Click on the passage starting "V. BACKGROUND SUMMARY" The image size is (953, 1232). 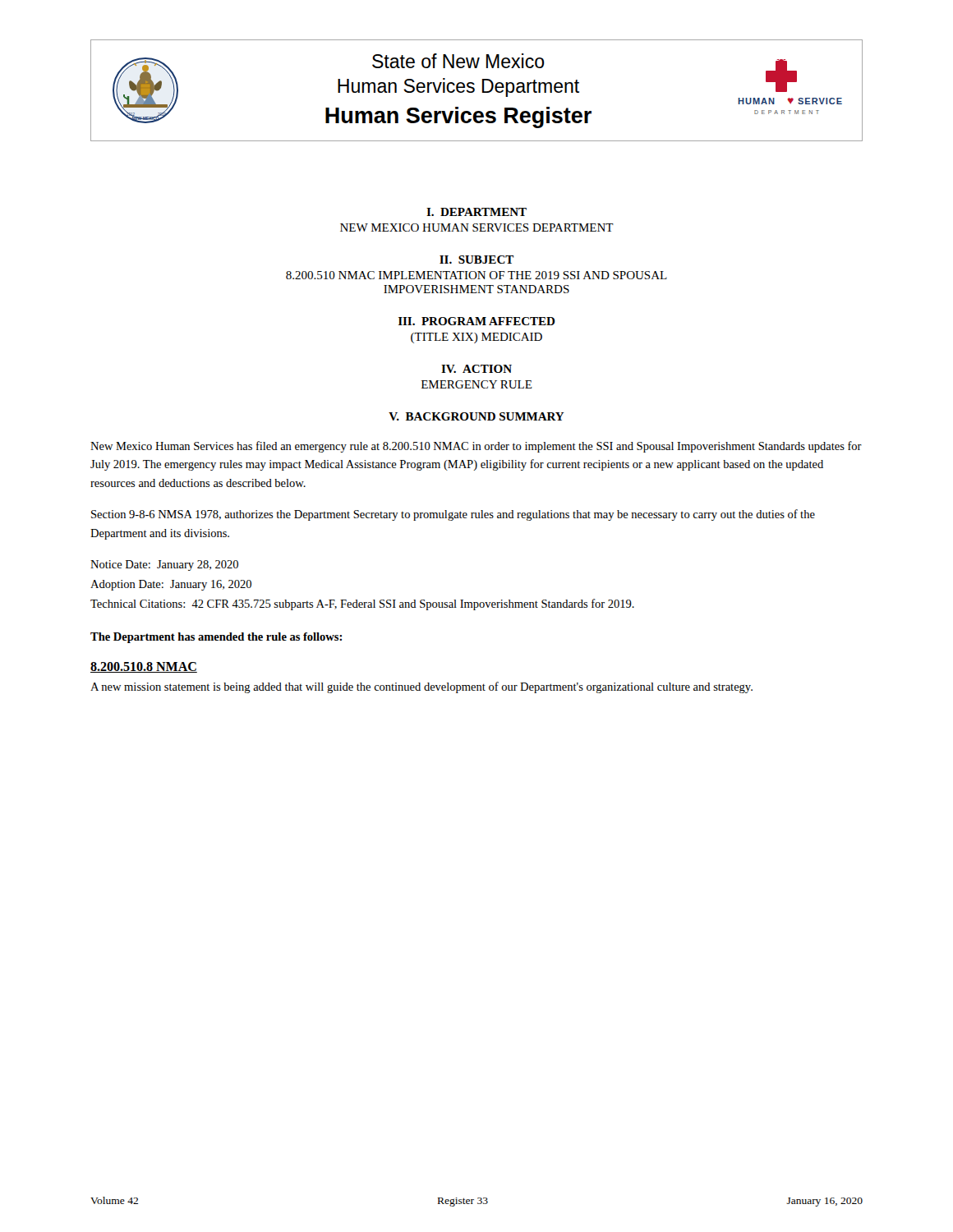(476, 417)
